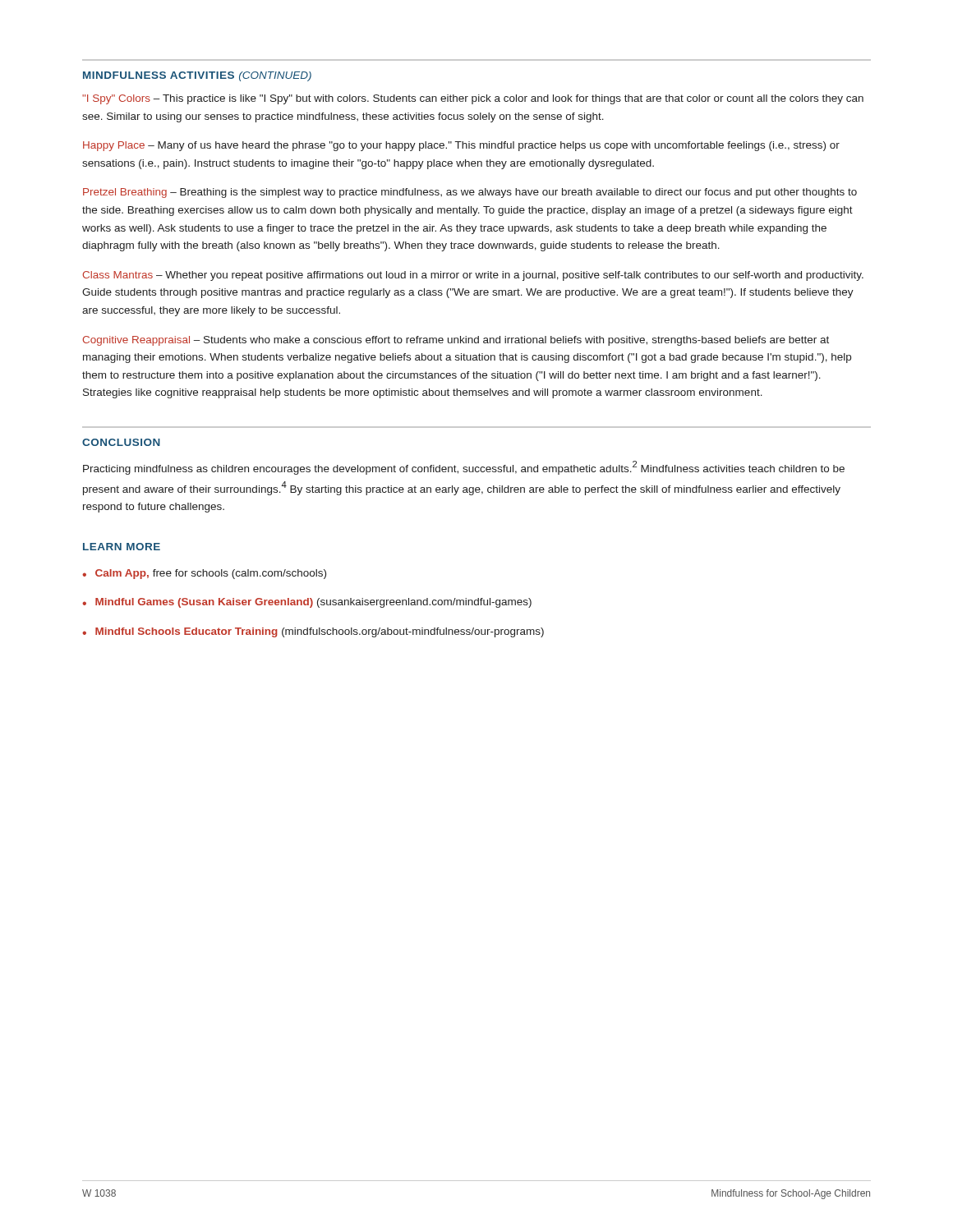Select the text block starting ""I Spy" Colors – This practice is"
This screenshot has width=953, height=1232.
473,107
